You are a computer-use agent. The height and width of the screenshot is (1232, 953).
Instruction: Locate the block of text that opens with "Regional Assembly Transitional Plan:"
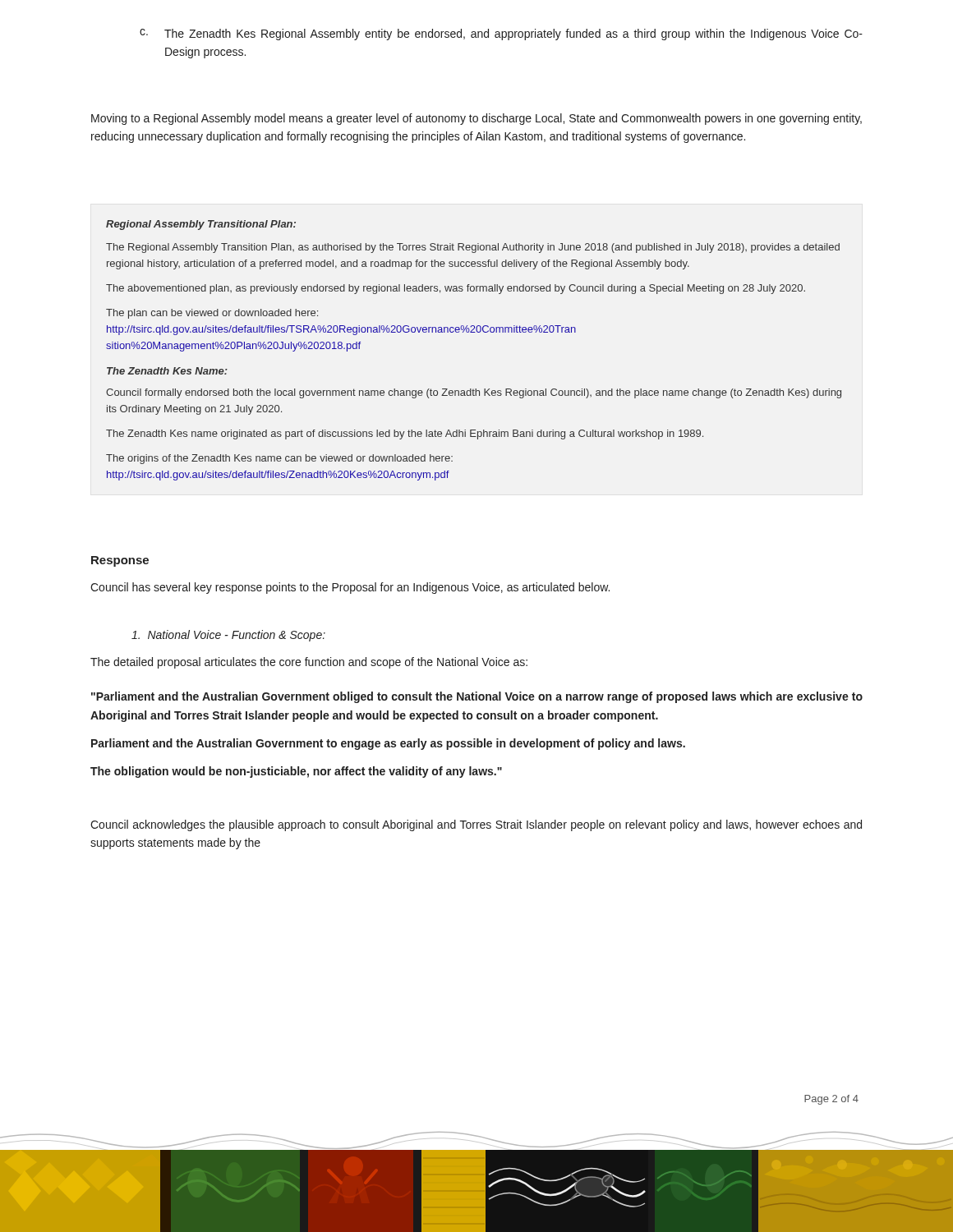click(201, 225)
